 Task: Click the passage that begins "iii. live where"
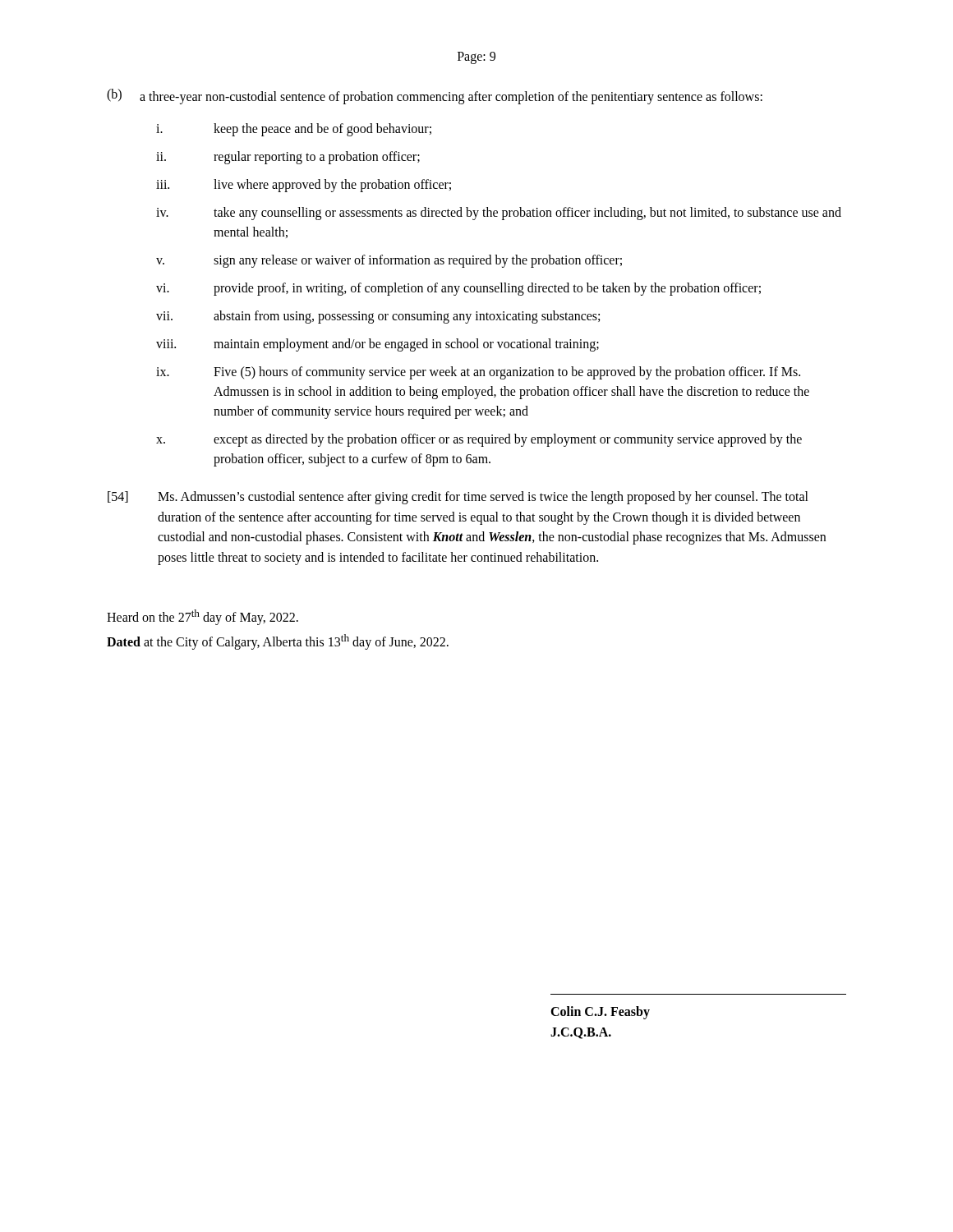click(304, 186)
